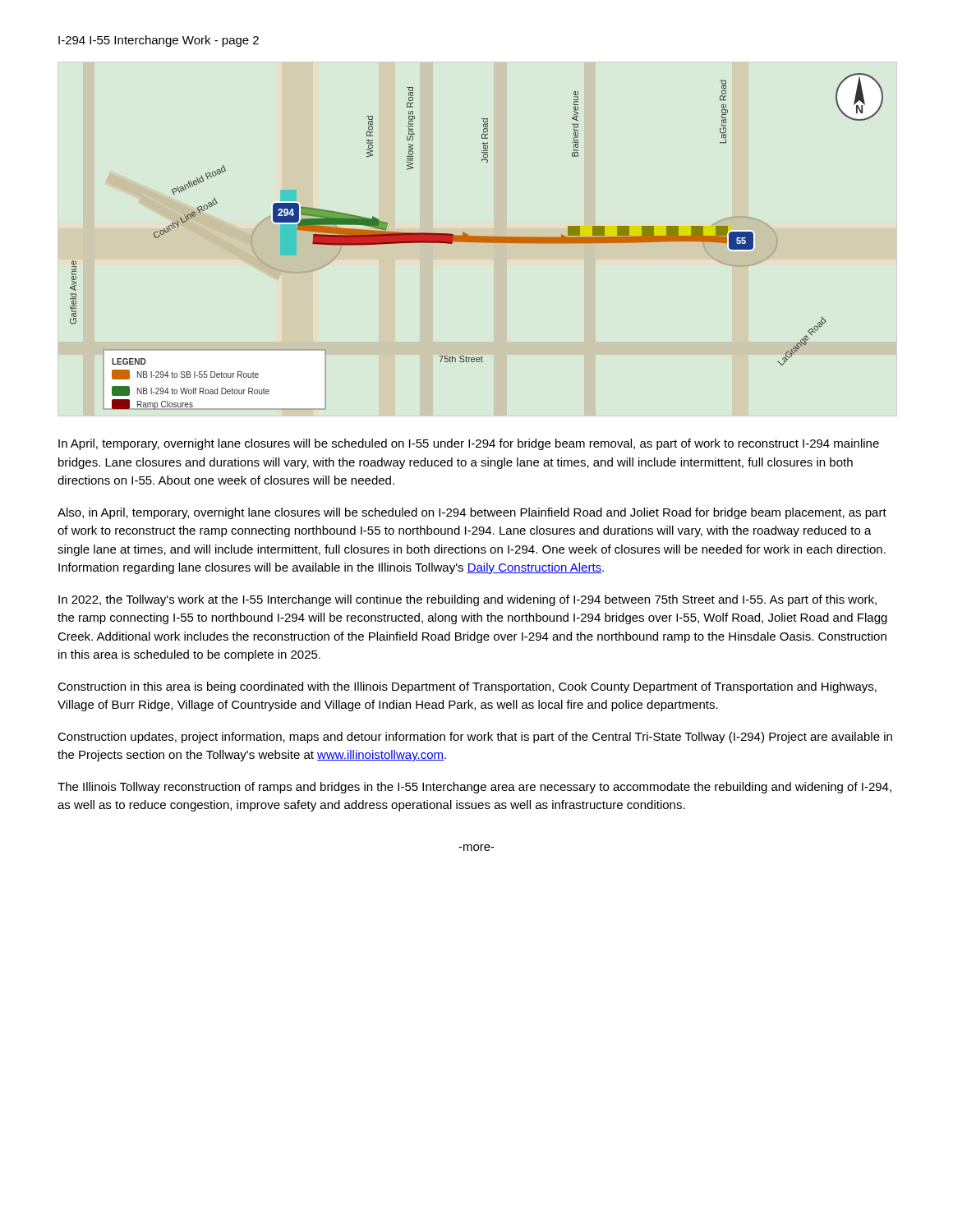Viewport: 953px width, 1232px height.
Task: Locate the text block that says "The Illinois Tollway reconstruction of ramps and bridges"
Action: pos(475,795)
